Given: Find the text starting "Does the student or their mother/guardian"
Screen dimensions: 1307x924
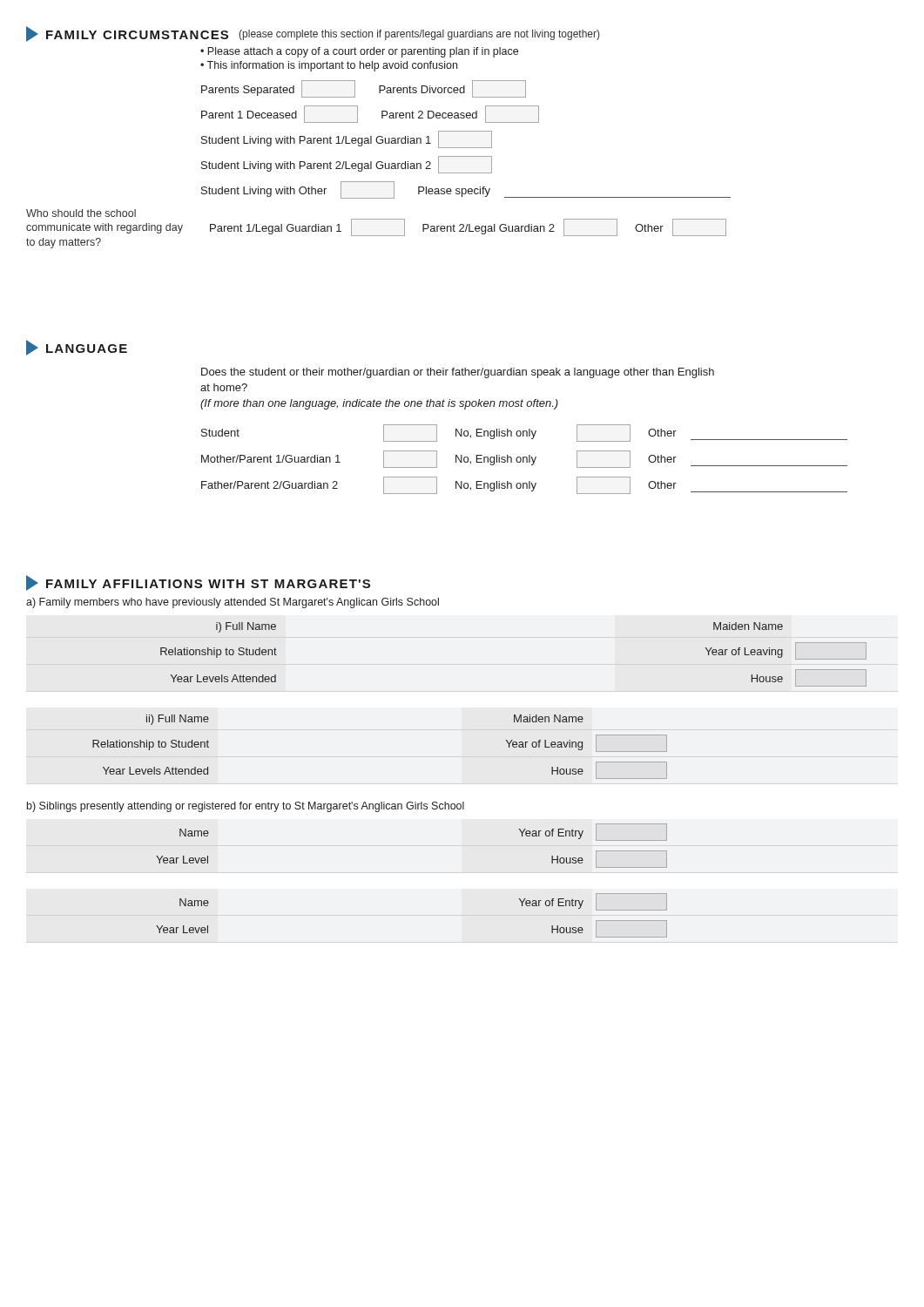Looking at the screenshot, I should (x=458, y=373).
